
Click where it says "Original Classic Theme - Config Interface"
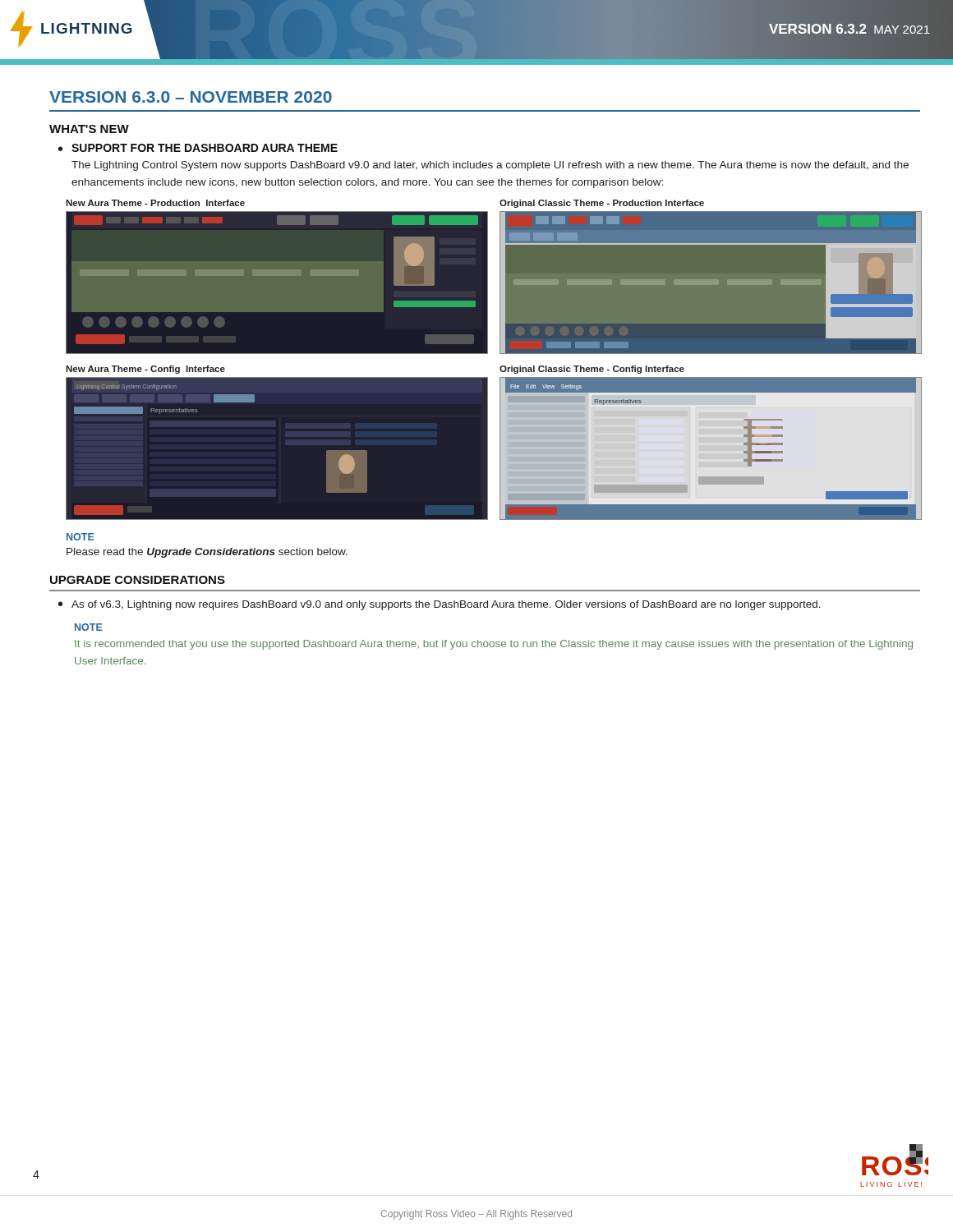pos(592,369)
